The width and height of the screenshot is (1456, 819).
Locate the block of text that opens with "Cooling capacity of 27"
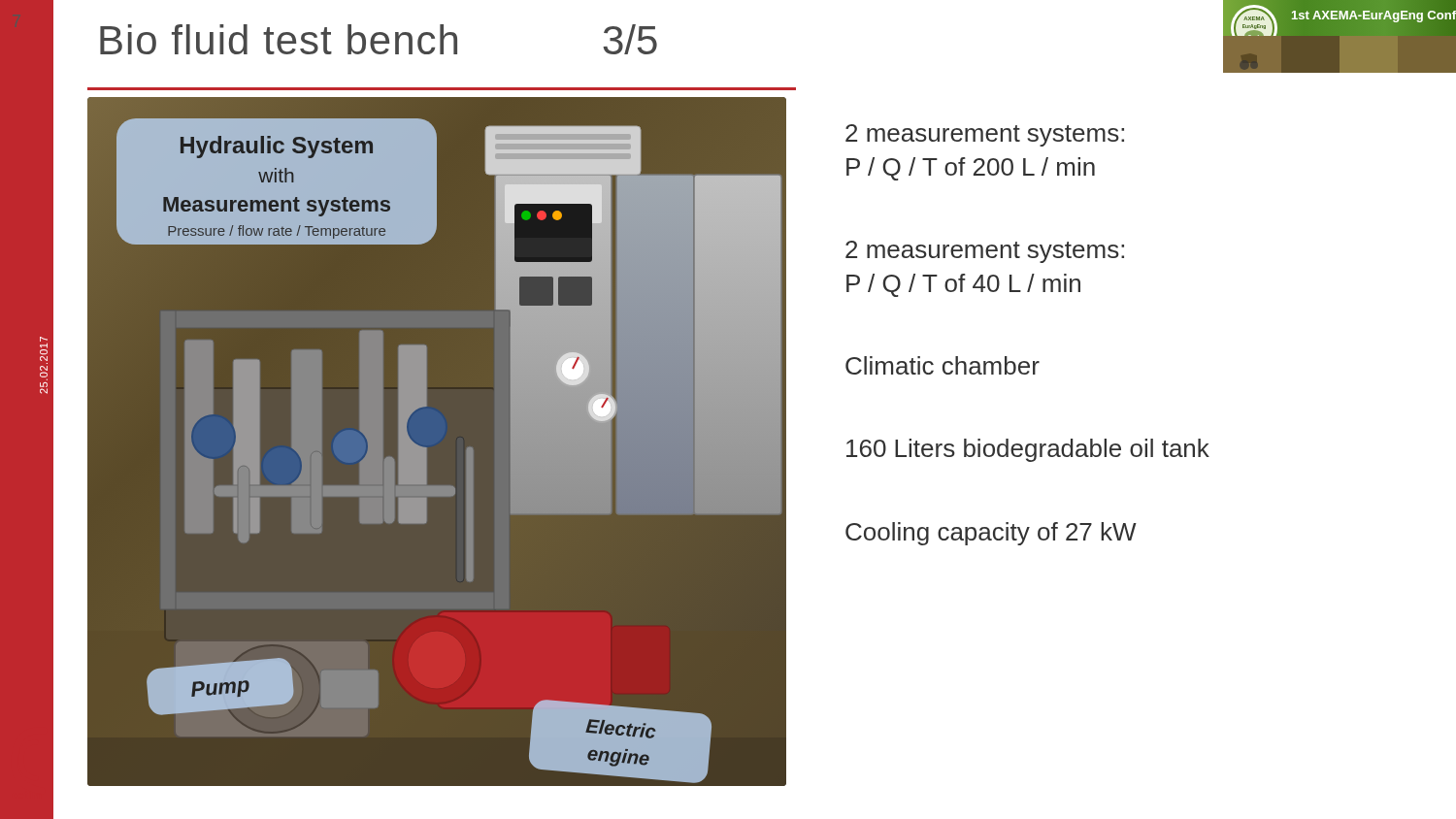[x=990, y=531]
